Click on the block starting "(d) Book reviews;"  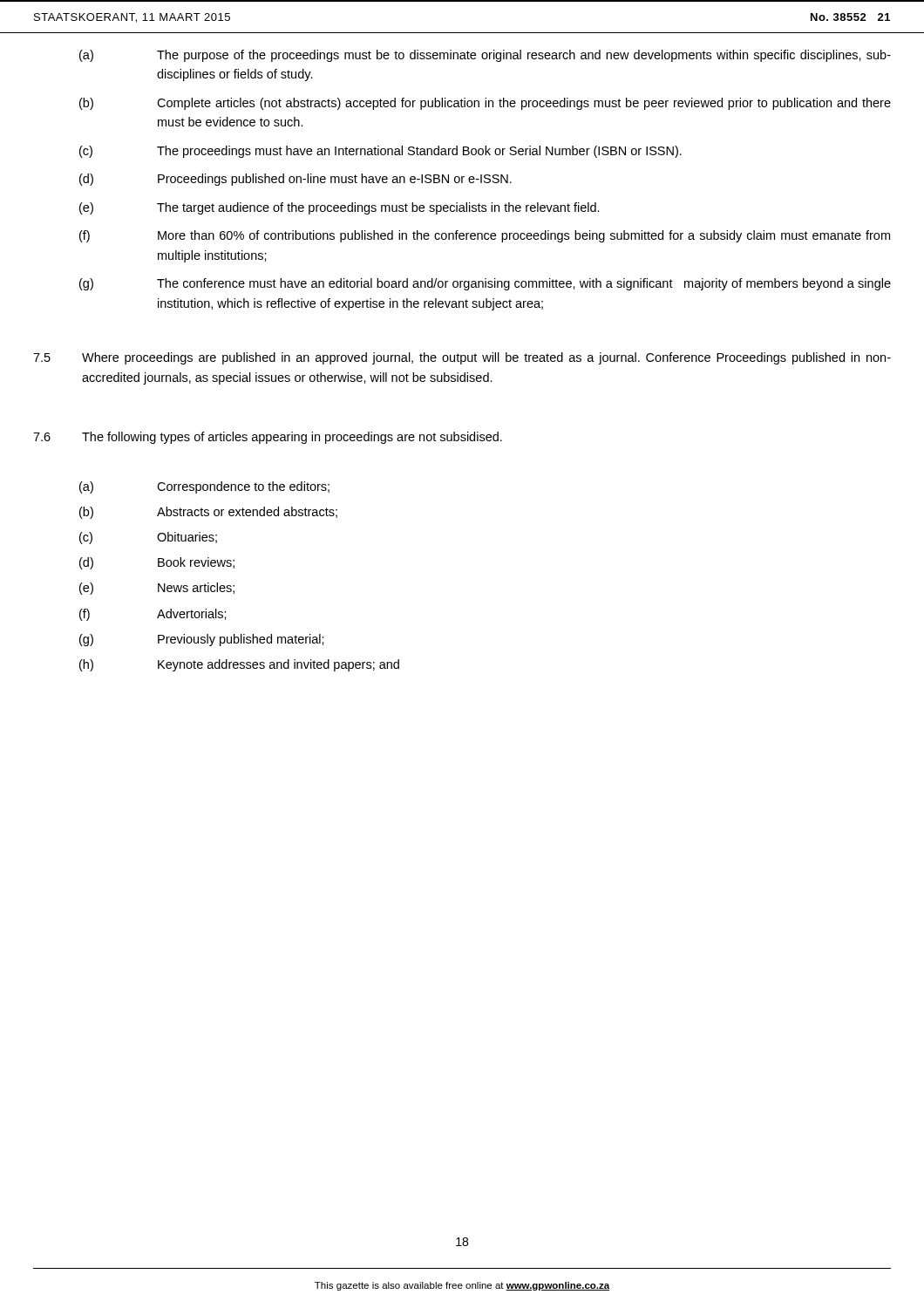(x=157, y=563)
